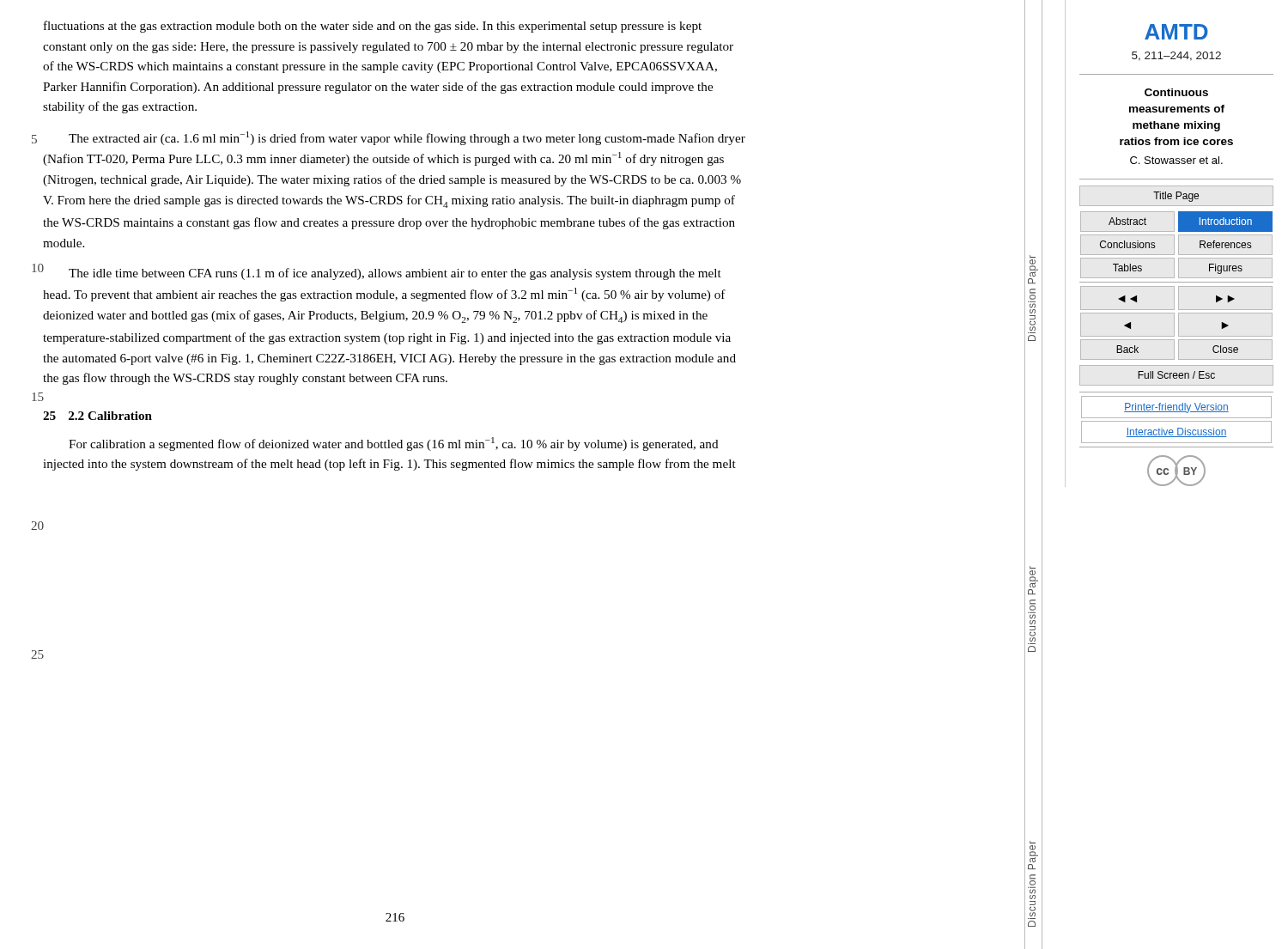The width and height of the screenshot is (1288, 949).
Task: Find "252.2 Calibration" on this page
Action: coord(98,415)
